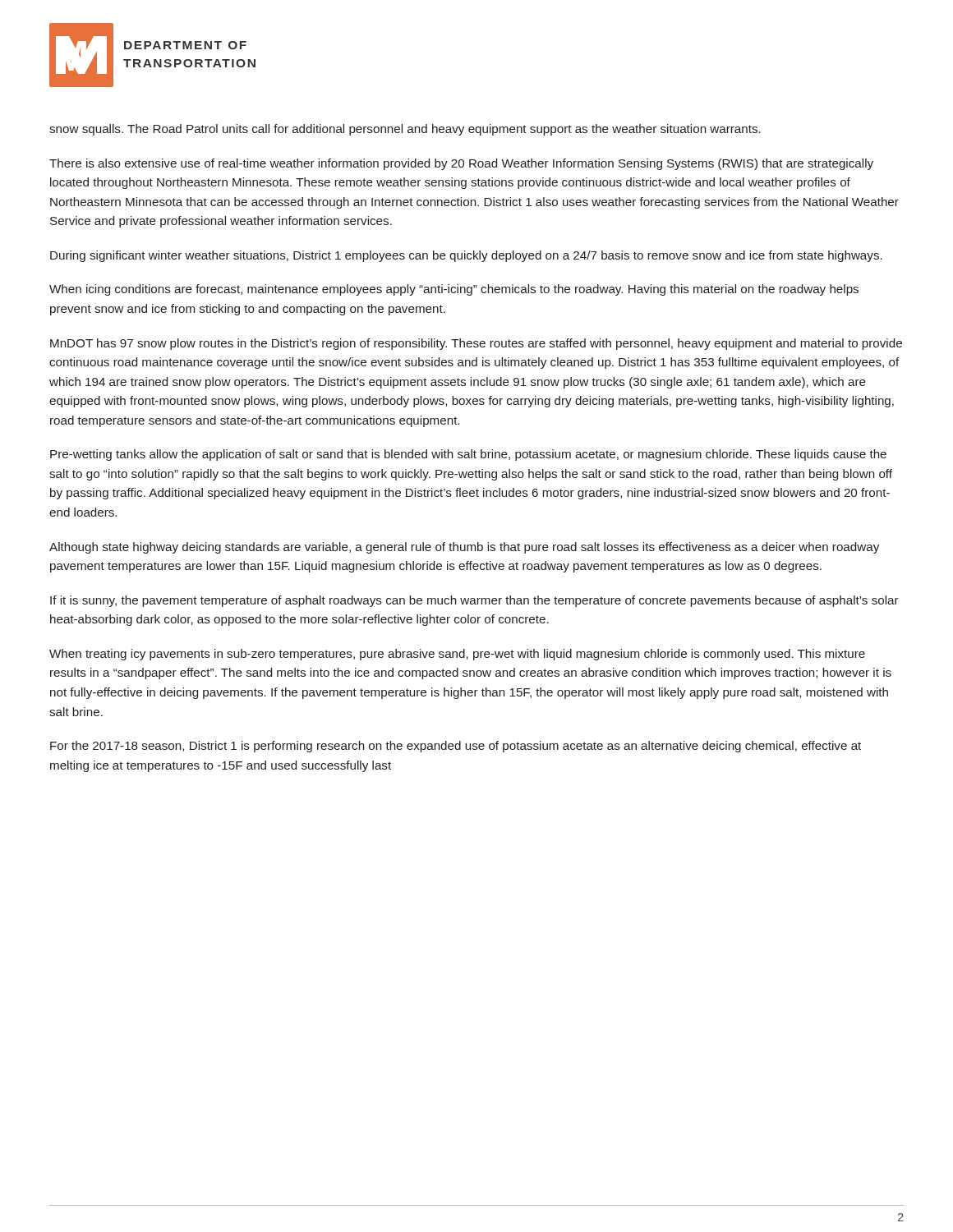
Task: Find the passage starting "When icing conditions are forecast,"
Action: tap(454, 299)
